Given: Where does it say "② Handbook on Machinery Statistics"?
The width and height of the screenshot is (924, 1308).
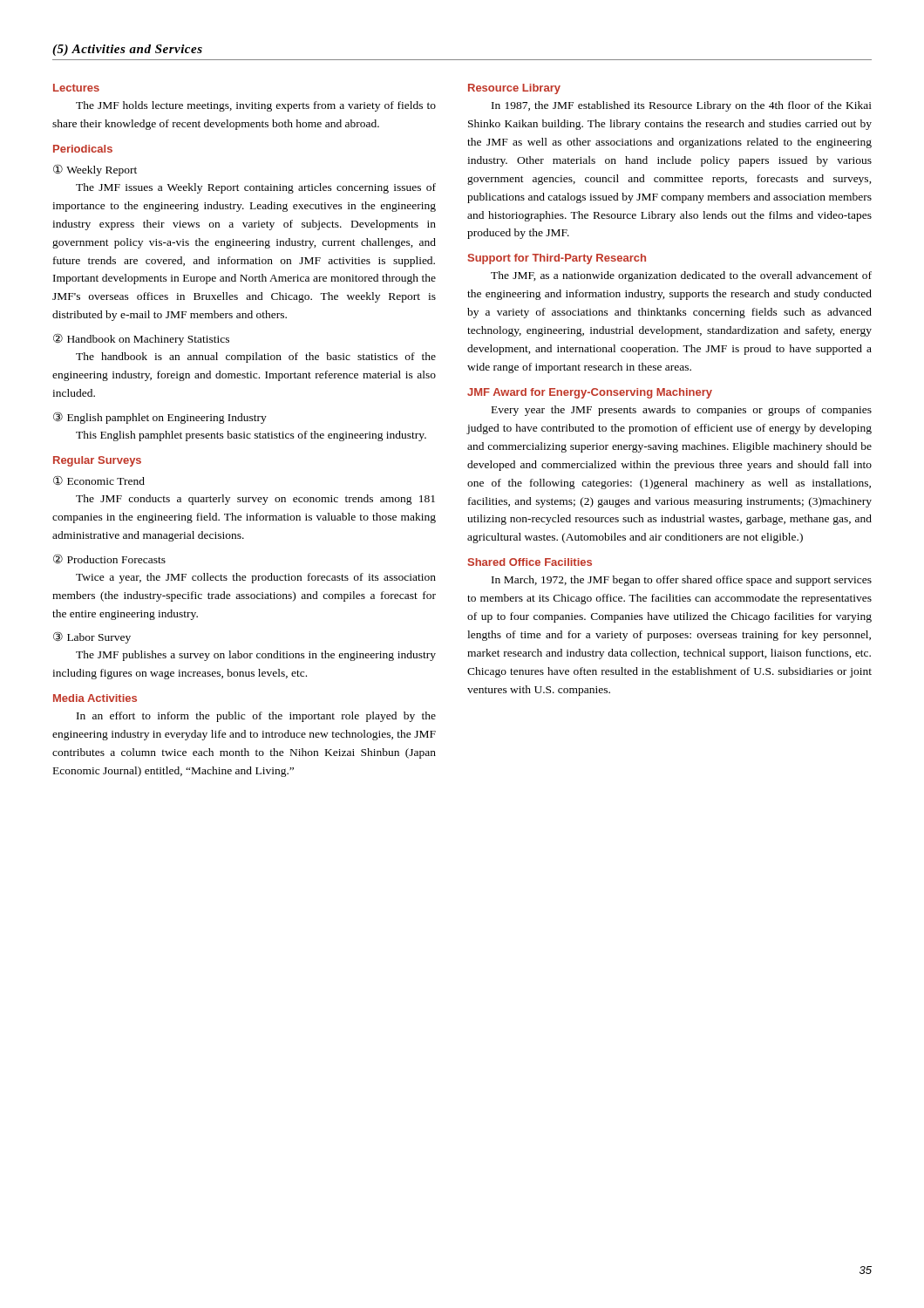Looking at the screenshot, I should [141, 339].
